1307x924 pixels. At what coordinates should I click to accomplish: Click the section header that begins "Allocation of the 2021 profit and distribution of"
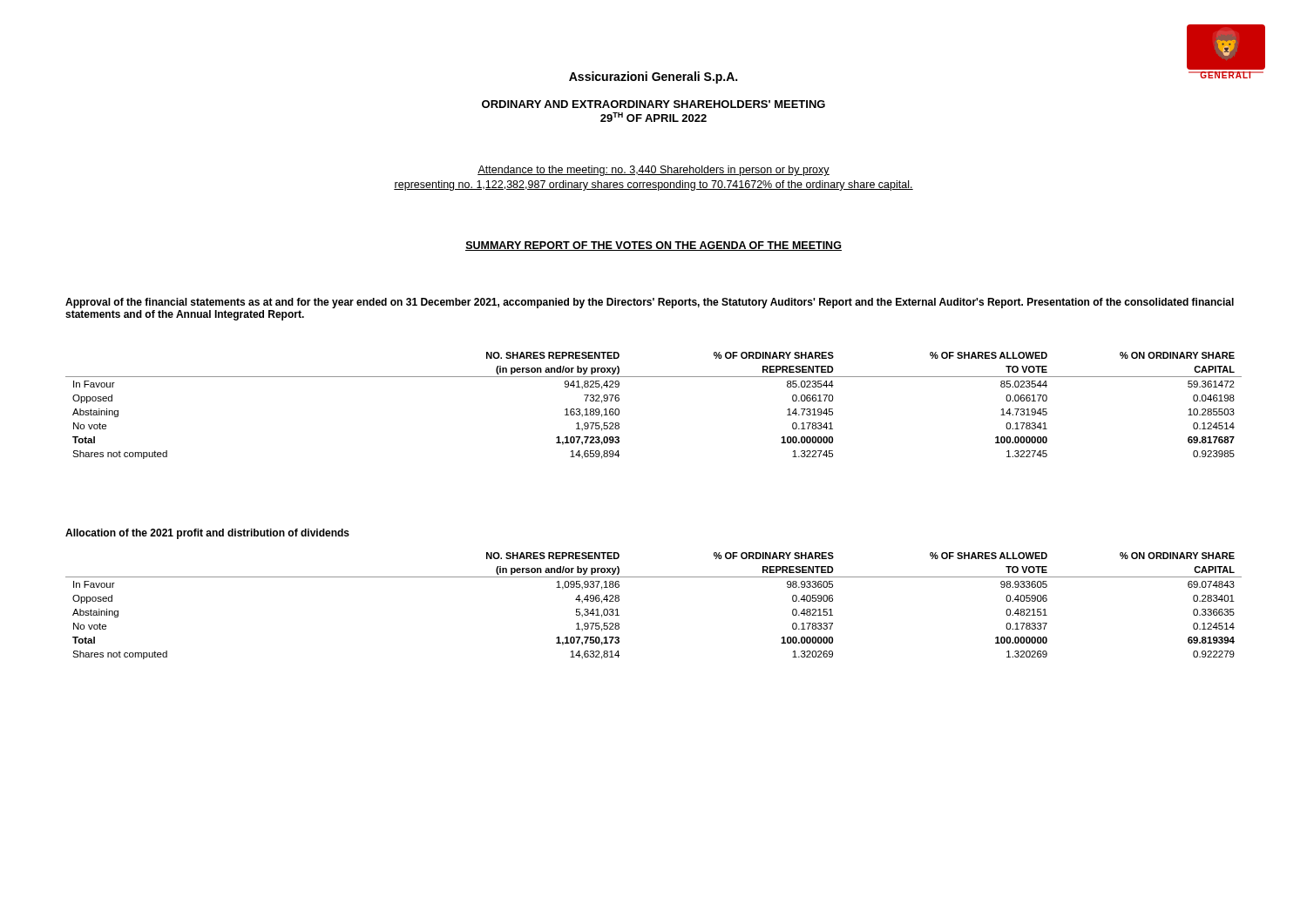click(x=207, y=533)
